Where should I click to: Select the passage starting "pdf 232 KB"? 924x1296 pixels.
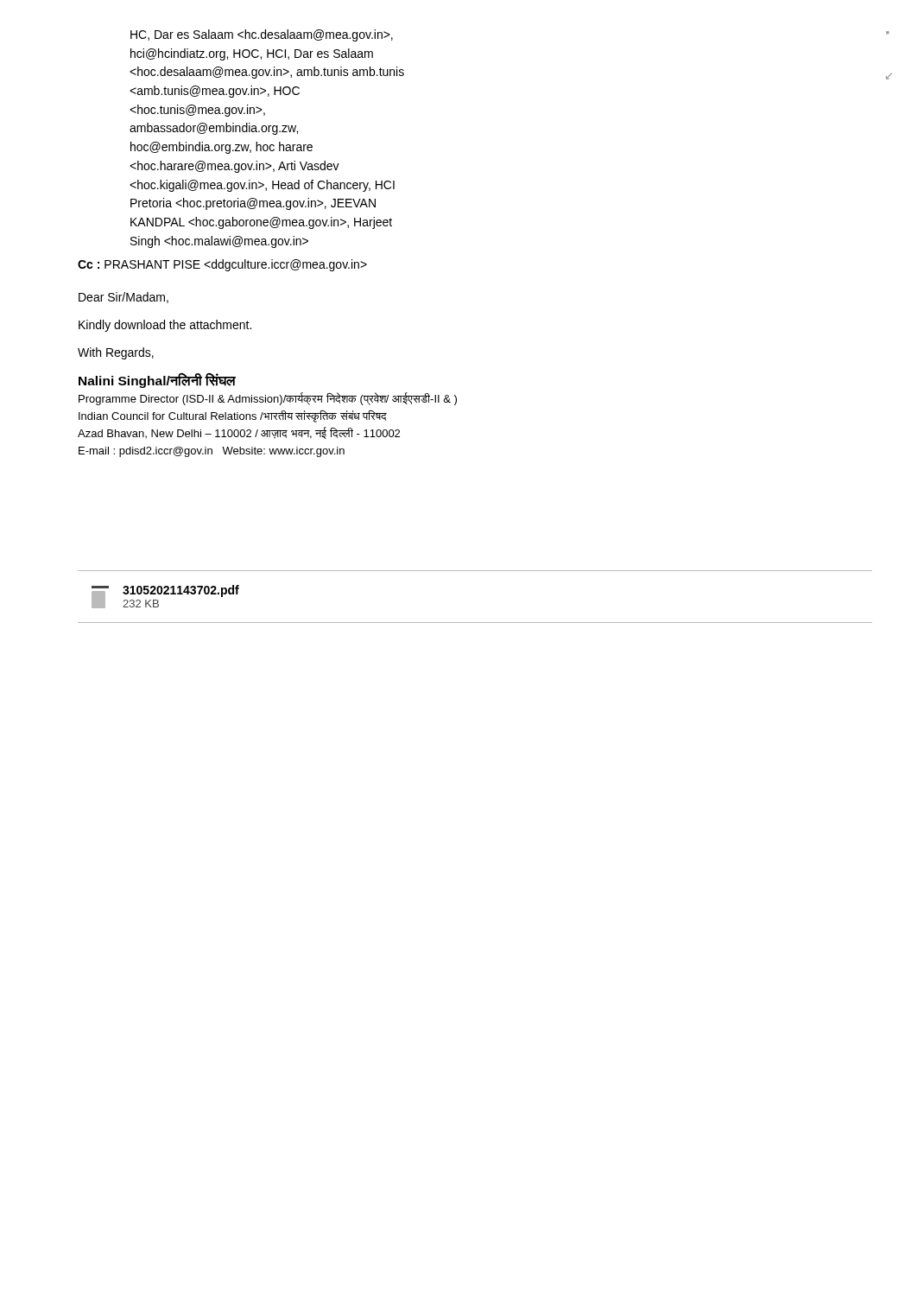pos(165,597)
